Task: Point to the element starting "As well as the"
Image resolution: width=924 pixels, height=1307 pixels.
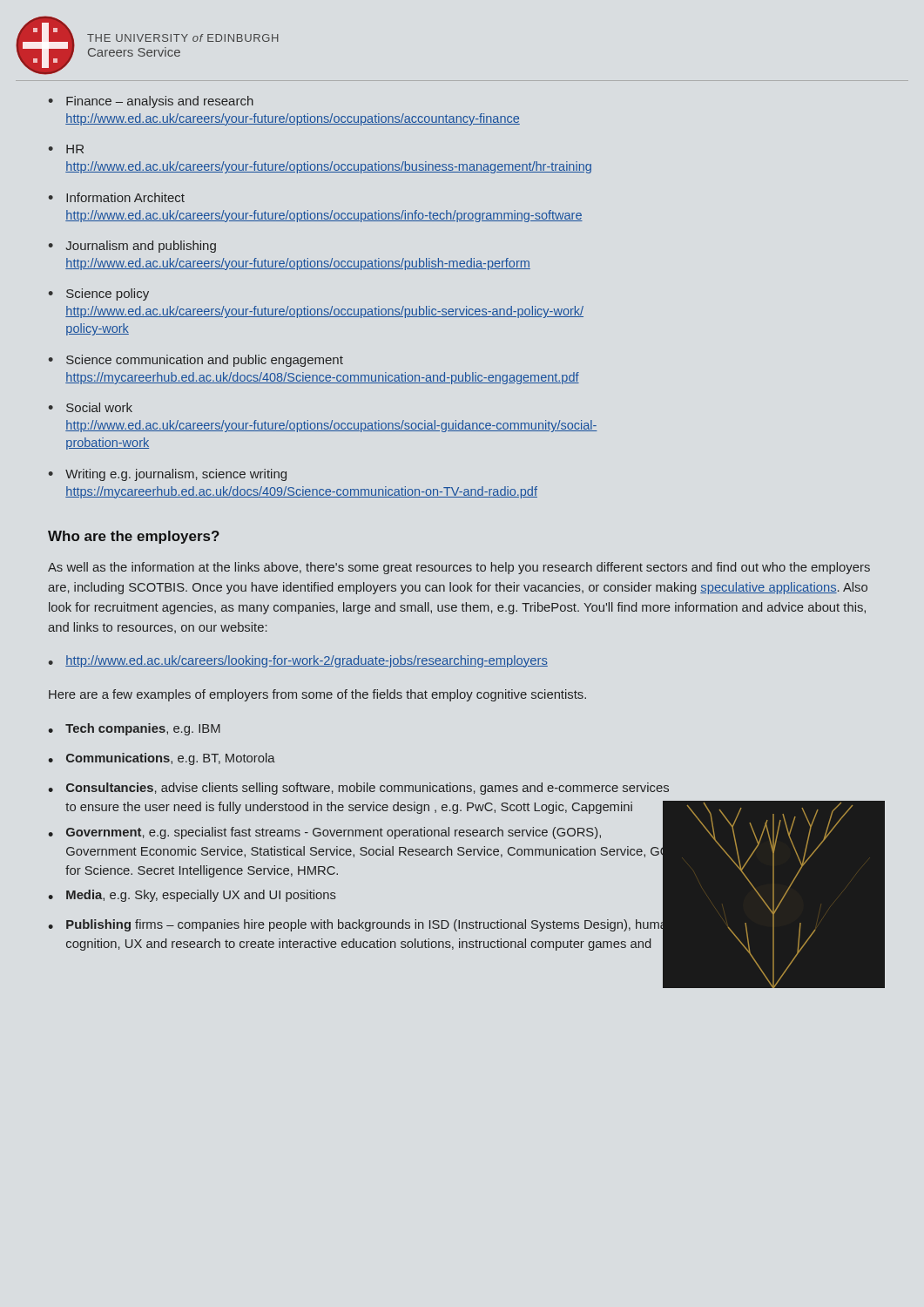Action: [x=459, y=597]
